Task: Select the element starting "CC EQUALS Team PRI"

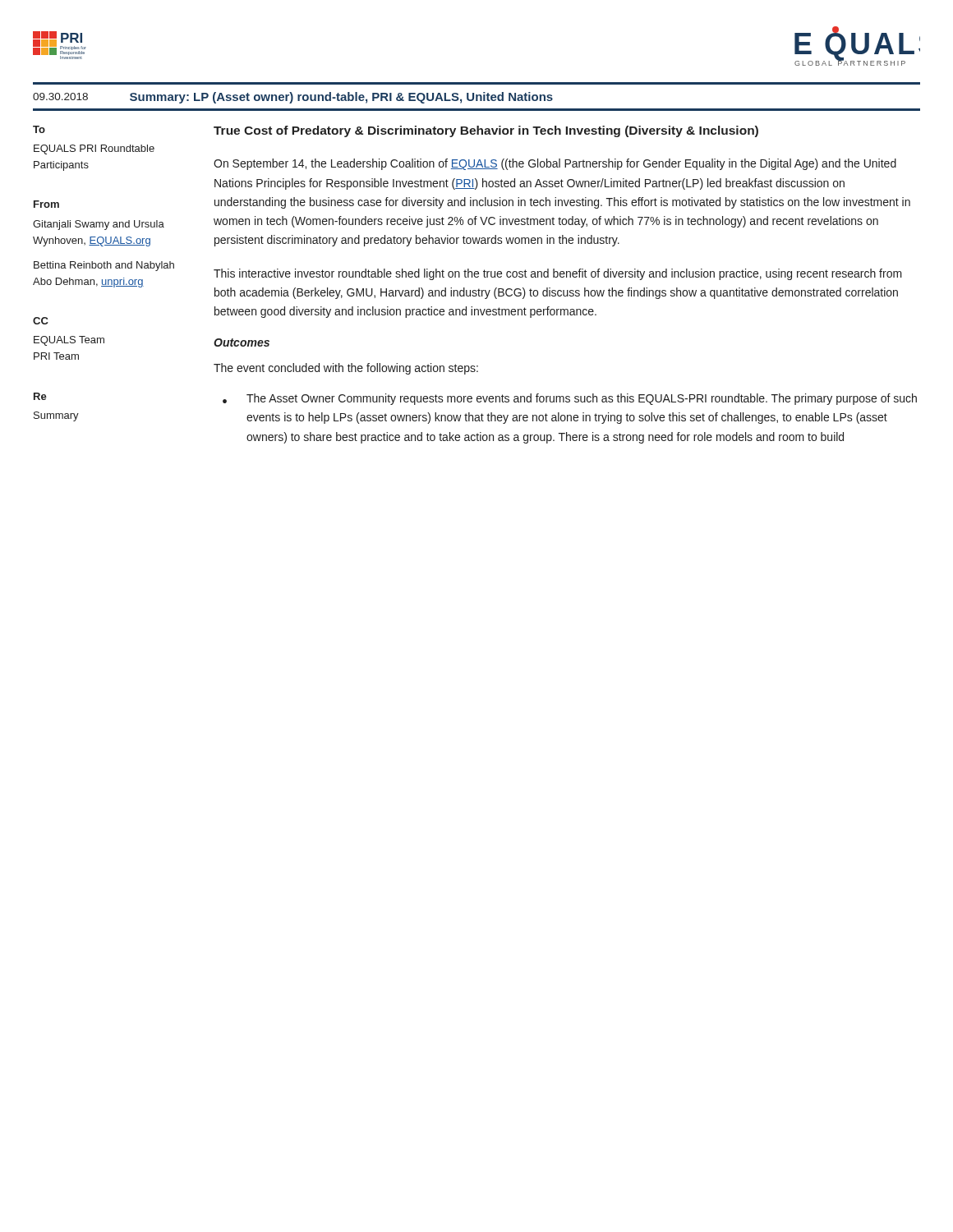Action: 107,339
